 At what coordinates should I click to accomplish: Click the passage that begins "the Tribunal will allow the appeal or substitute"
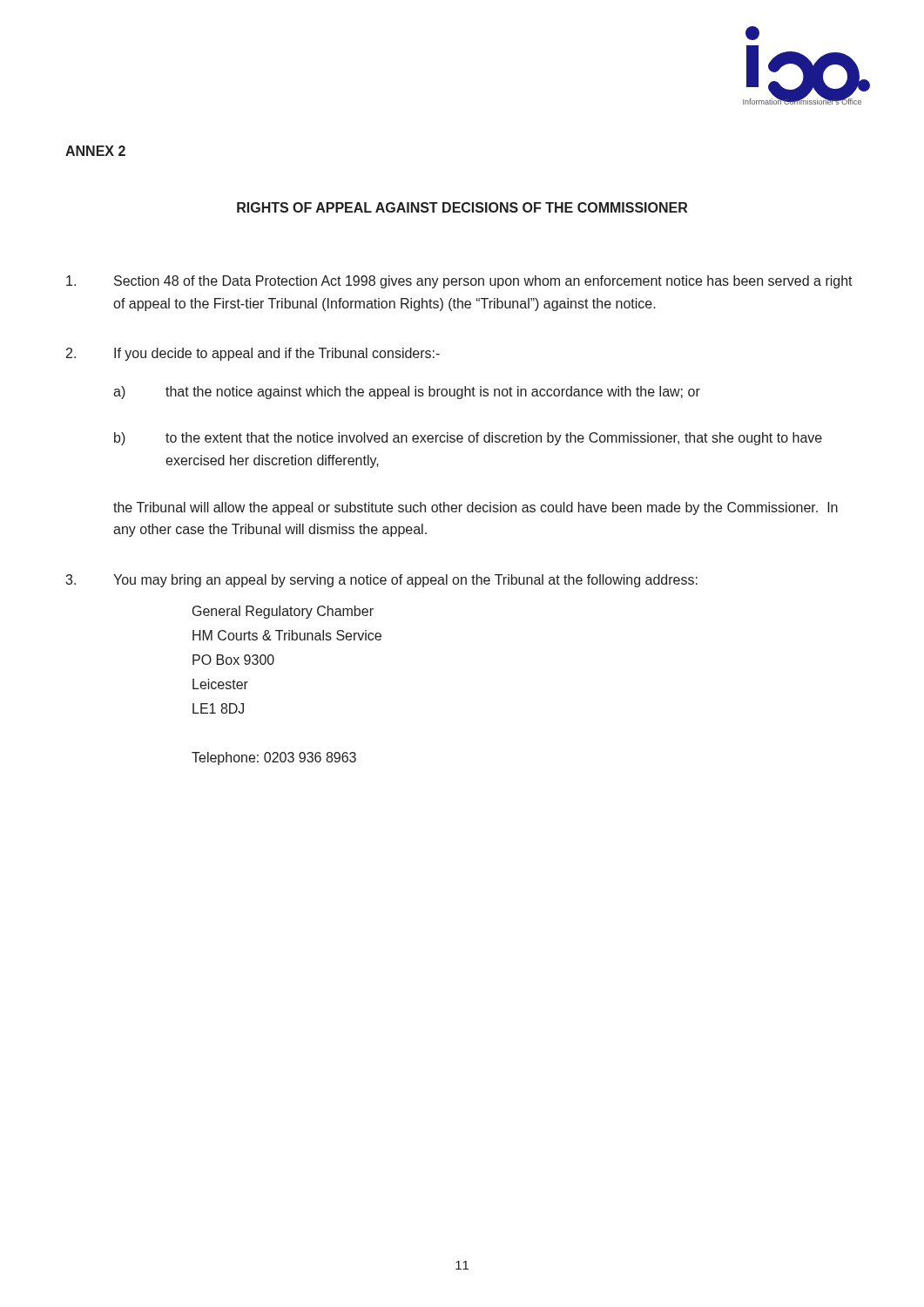pos(476,518)
